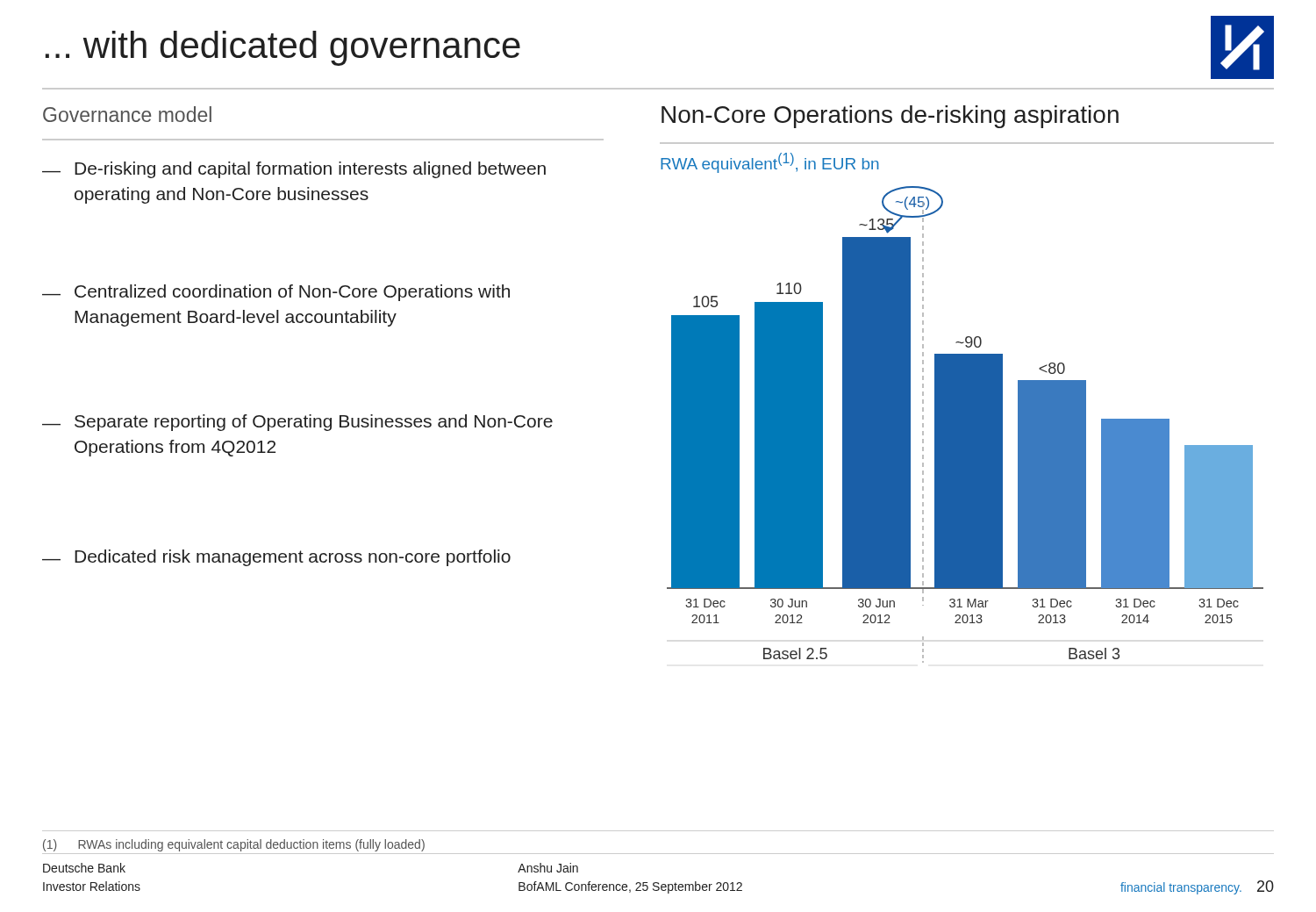
Task: Find the text starting "(1) RWAs including equivalent"
Action: 234,844
